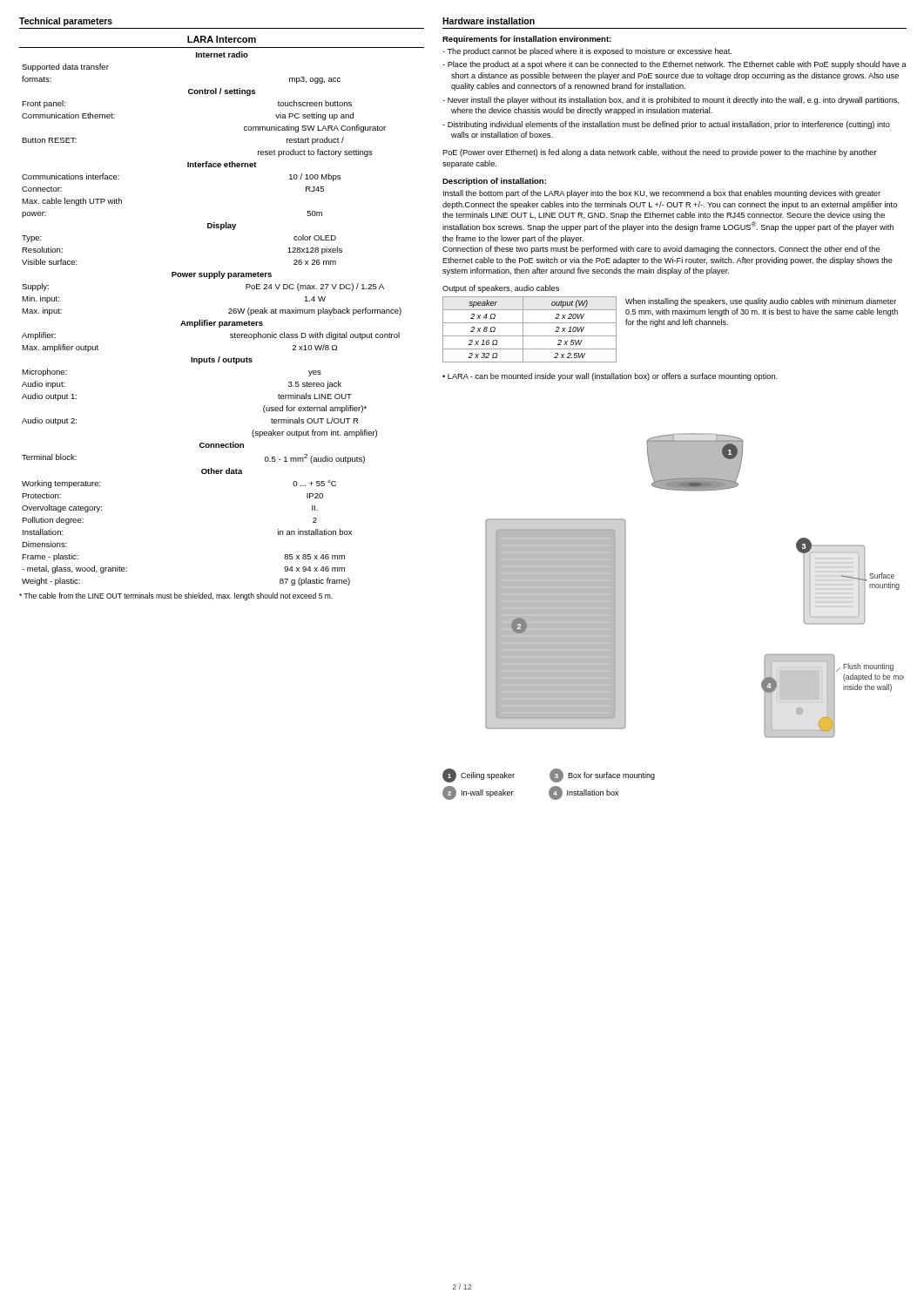Find the text block with the text "Install the bottom part of the LARA"
The height and width of the screenshot is (1307, 924).
tap(670, 232)
